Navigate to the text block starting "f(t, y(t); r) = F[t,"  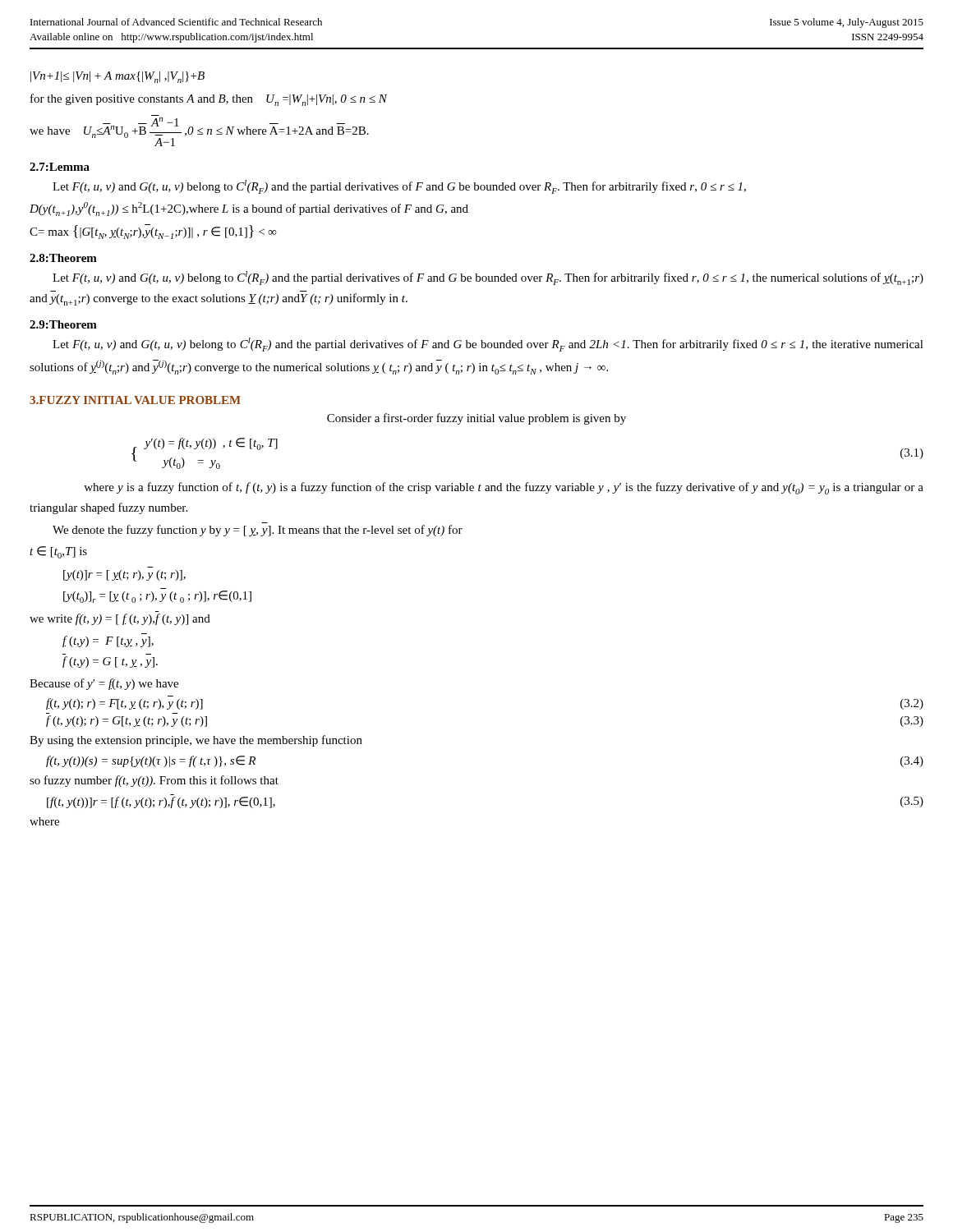[x=122, y=703]
